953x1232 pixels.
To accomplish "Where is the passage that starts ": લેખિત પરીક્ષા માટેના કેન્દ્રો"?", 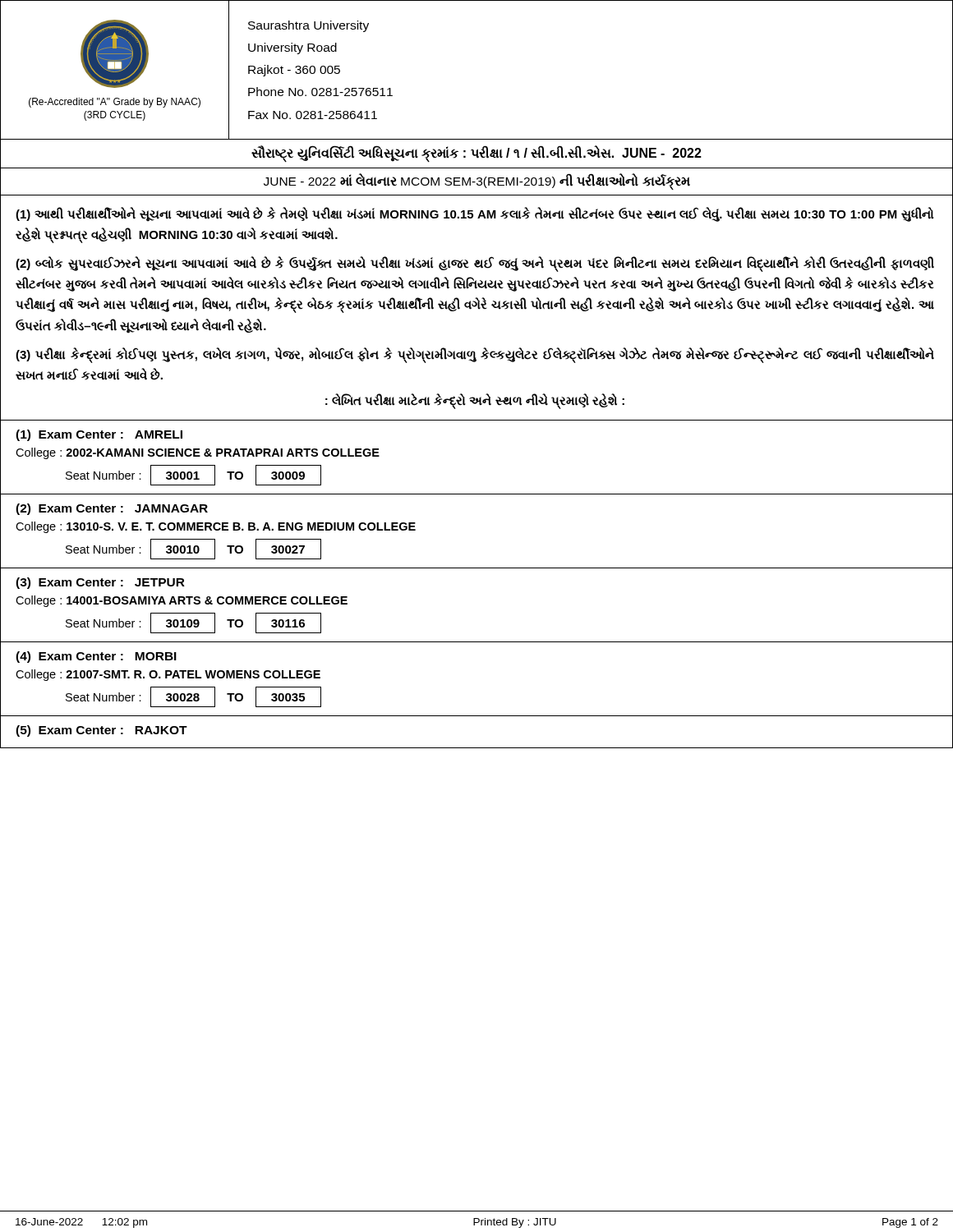I will pos(475,401).
